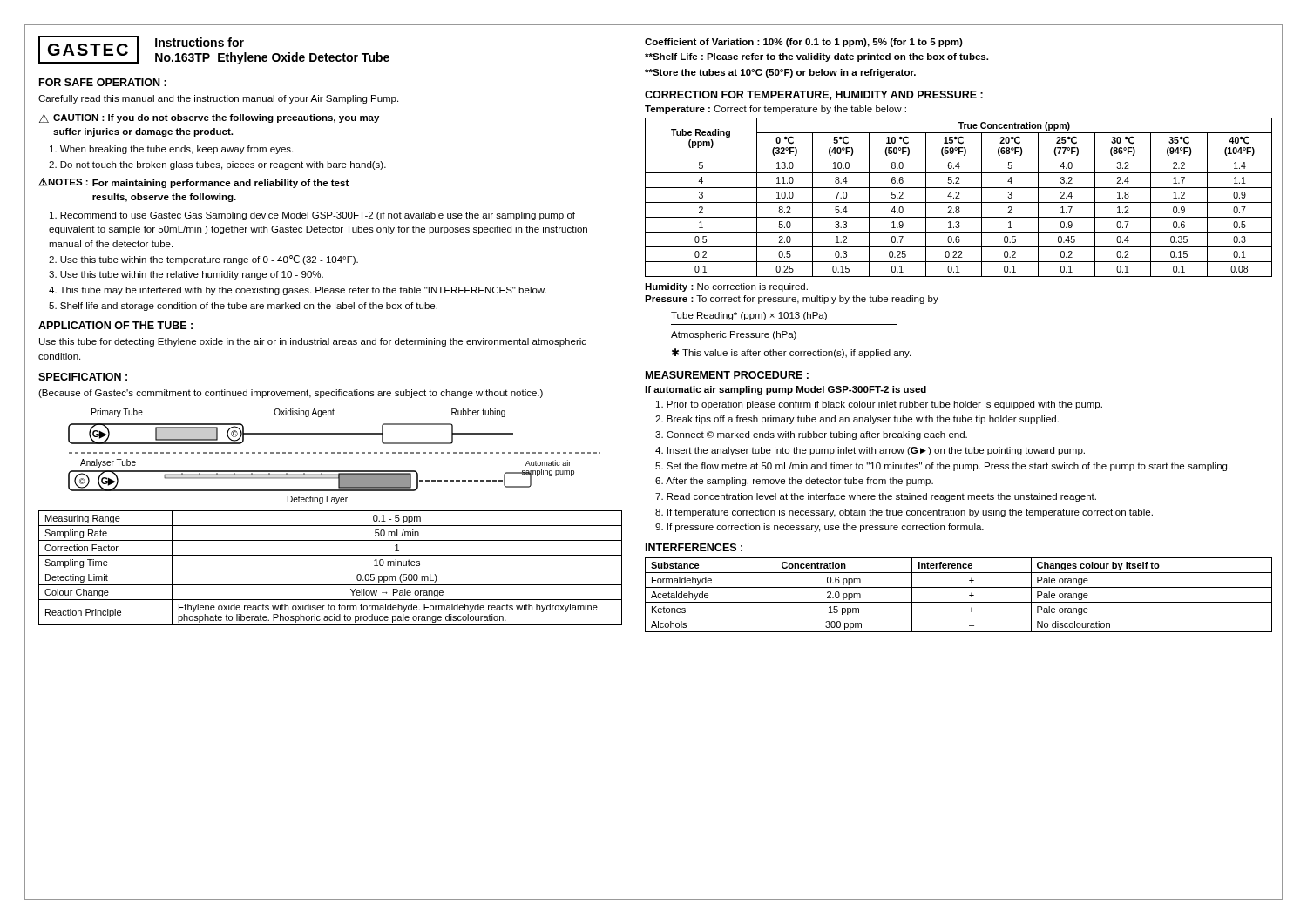This screenshot has height=924, width=1307.
Task: Click where it says "MEASUREMENT PROCEDURE :"
Action: coord(727,375)
